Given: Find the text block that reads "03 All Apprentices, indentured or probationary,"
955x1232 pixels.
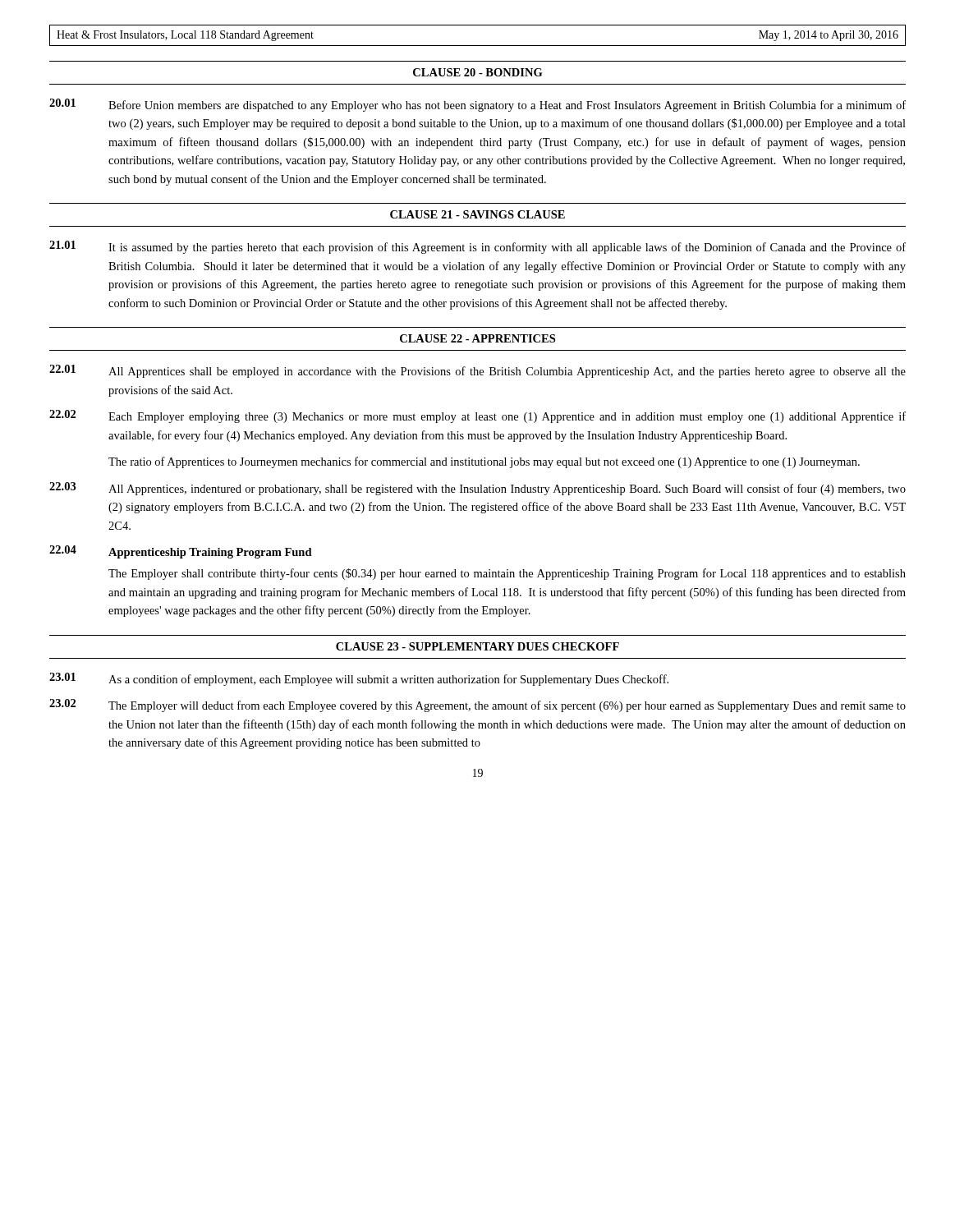Looking at the screenshot, I should (478, 507).
